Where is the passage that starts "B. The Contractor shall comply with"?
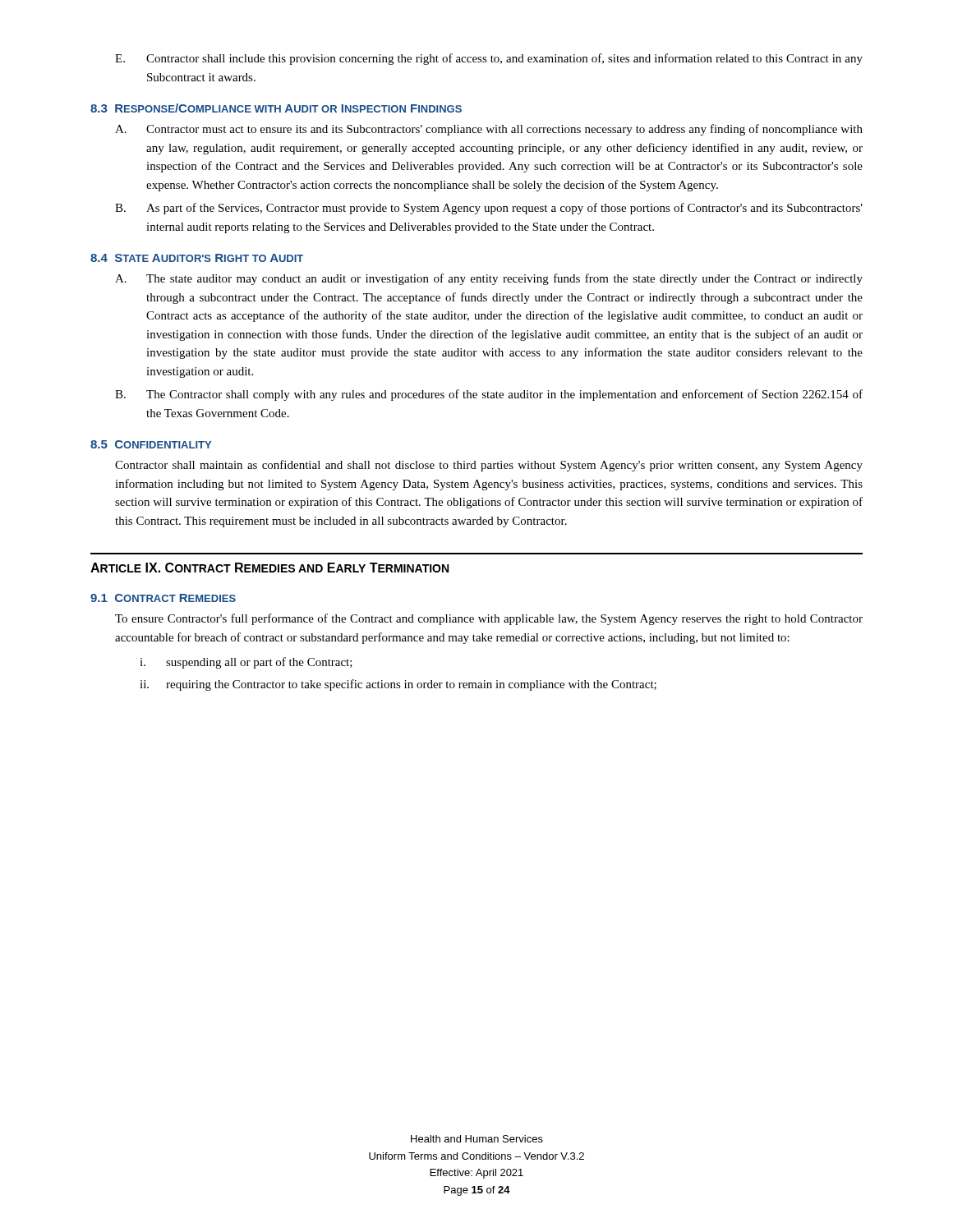953x1232 pixels. point(489,404)
